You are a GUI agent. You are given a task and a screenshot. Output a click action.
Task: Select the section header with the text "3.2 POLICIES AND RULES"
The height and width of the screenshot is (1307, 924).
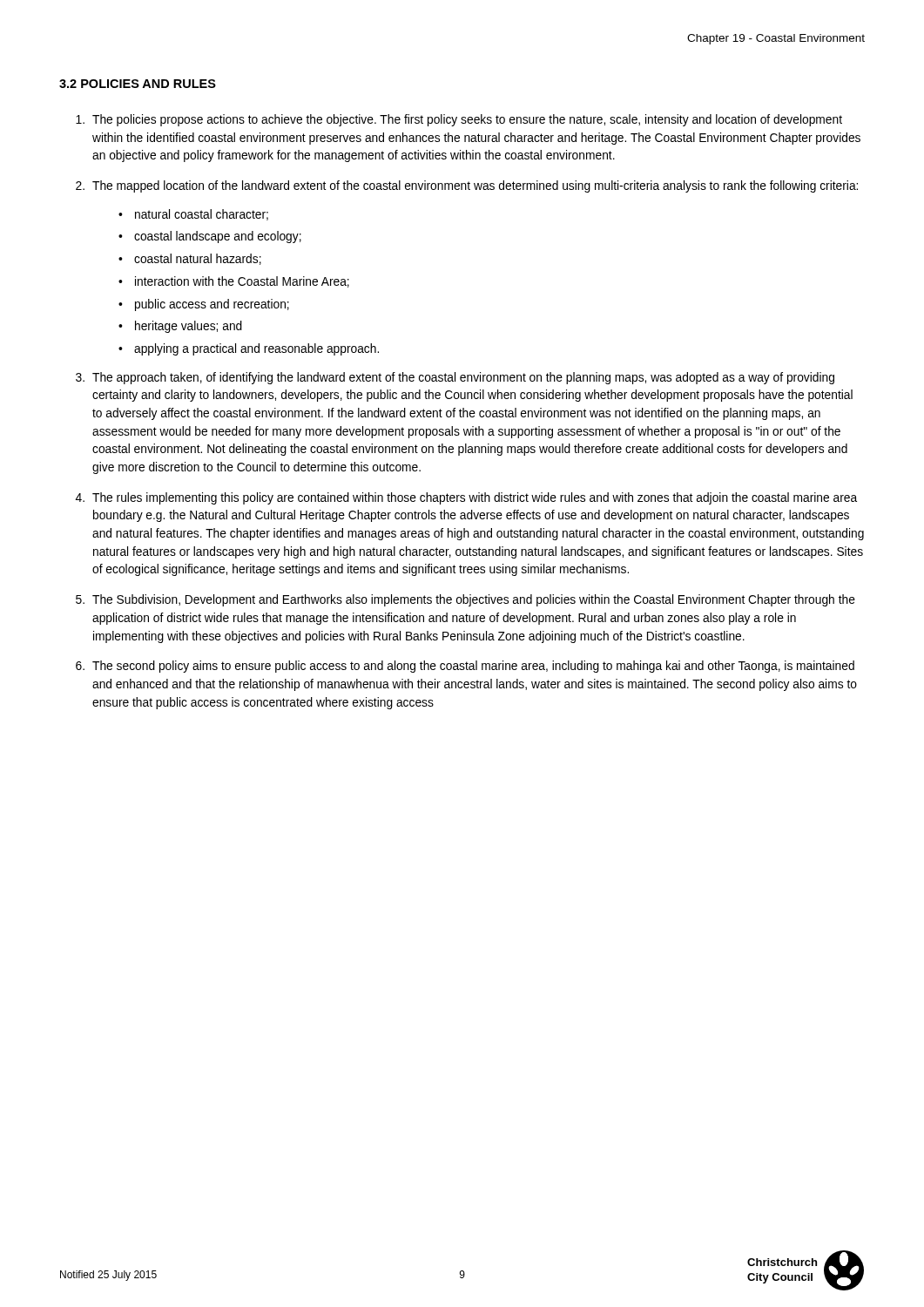(x=138, y=84)
